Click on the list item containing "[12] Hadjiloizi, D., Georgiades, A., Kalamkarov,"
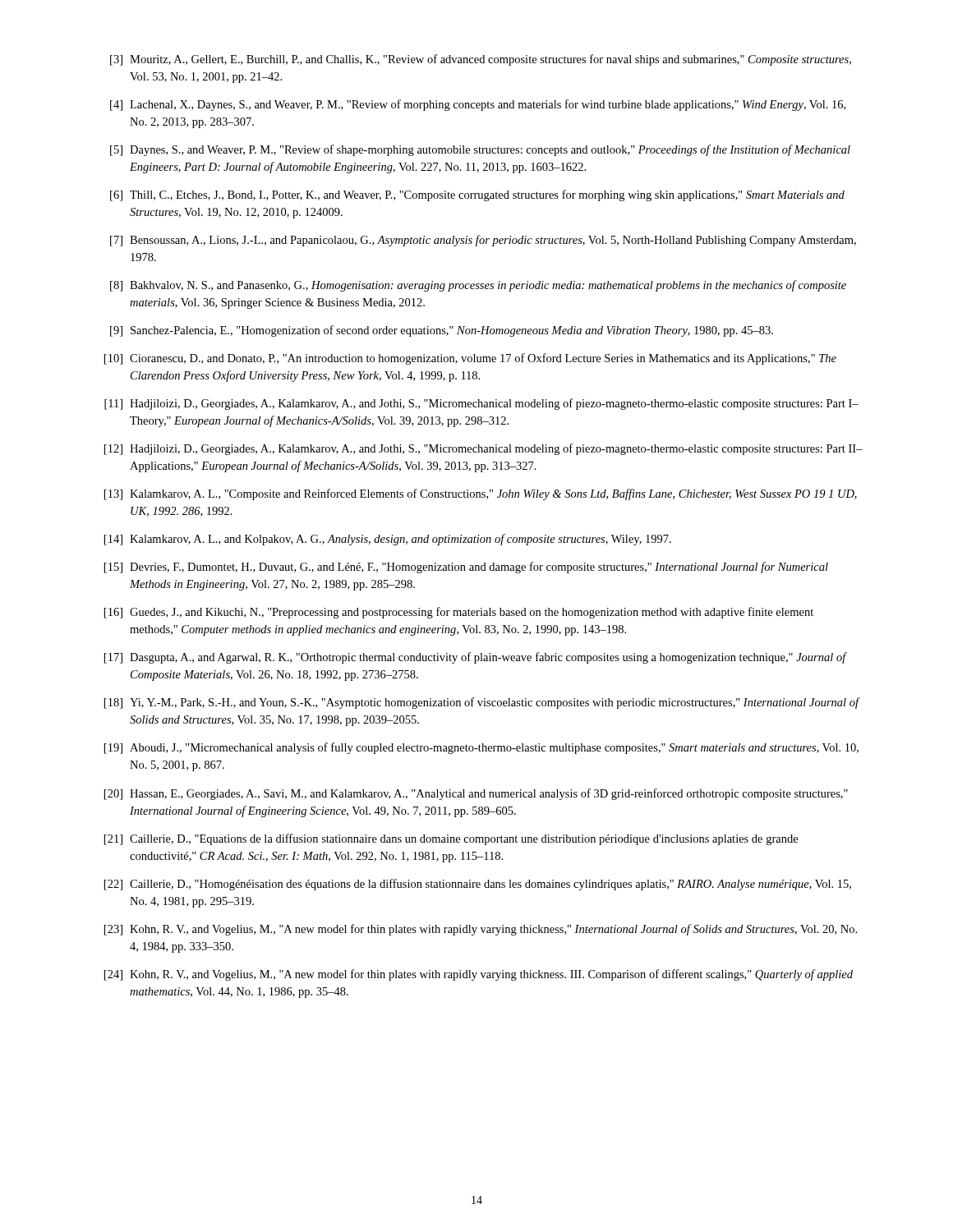953x1232 pixels. [x=476, y=458]
